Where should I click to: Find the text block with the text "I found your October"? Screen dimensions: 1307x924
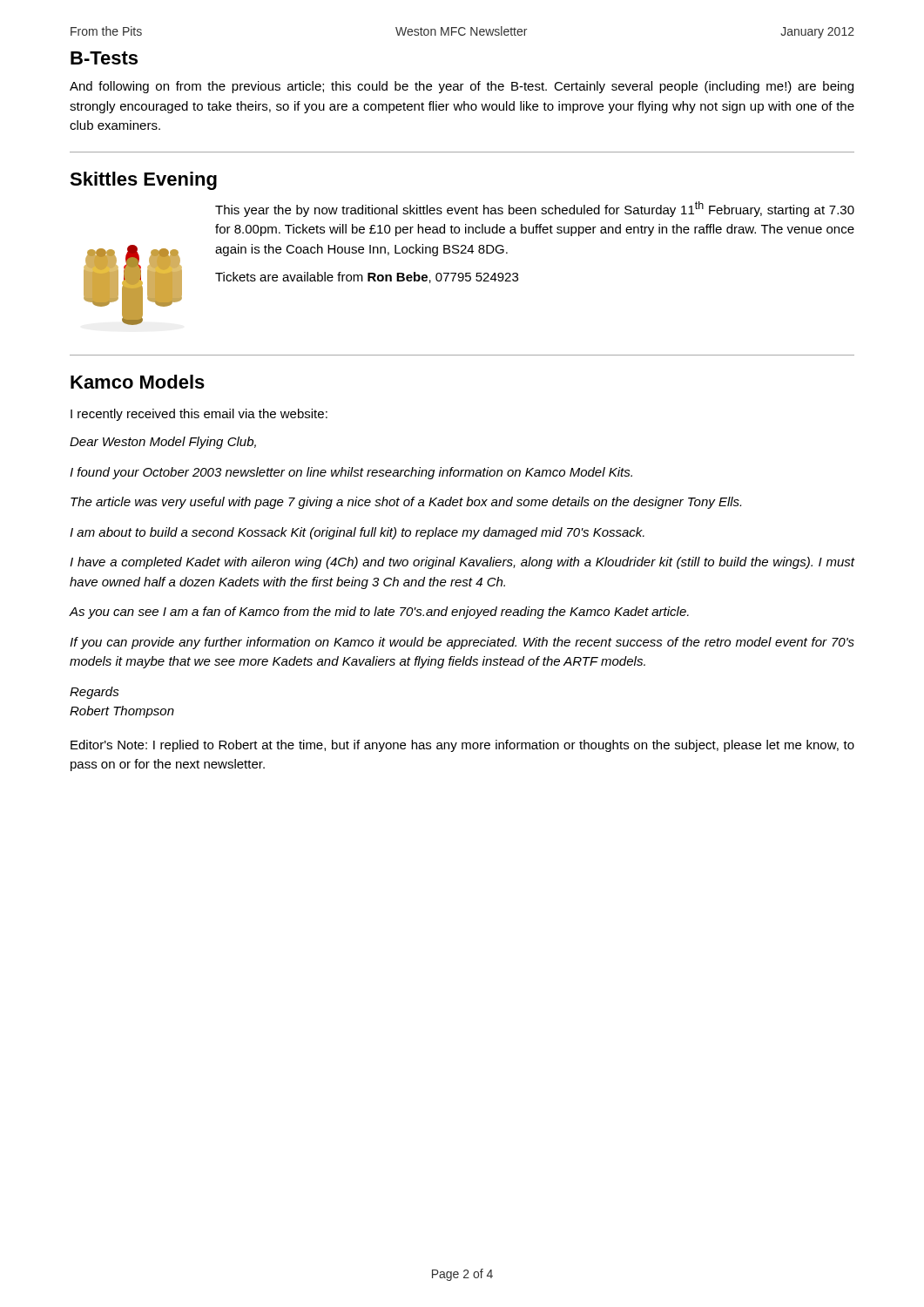(x=352, y=471)
